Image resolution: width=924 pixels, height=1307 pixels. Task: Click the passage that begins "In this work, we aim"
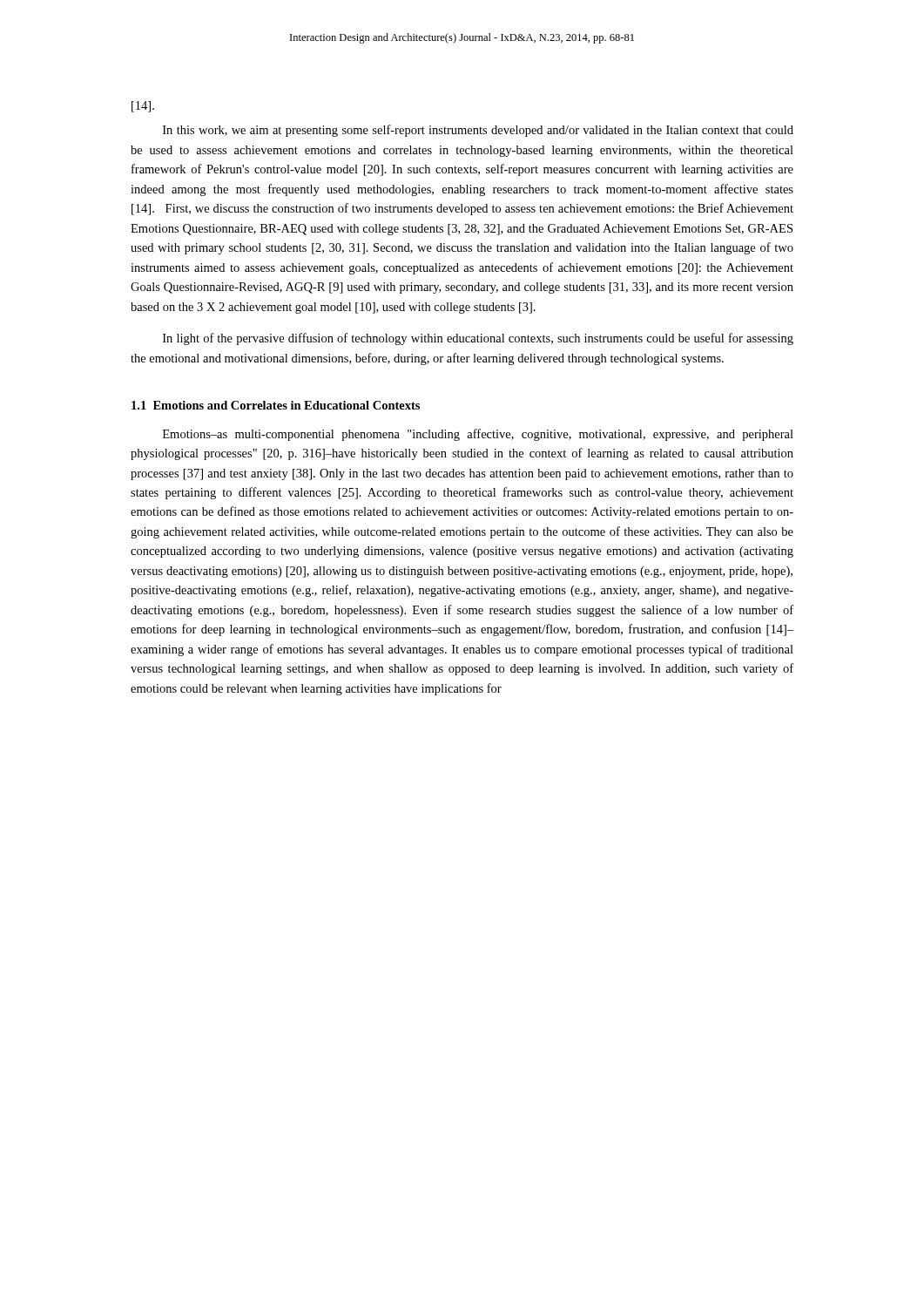(462, 218)
